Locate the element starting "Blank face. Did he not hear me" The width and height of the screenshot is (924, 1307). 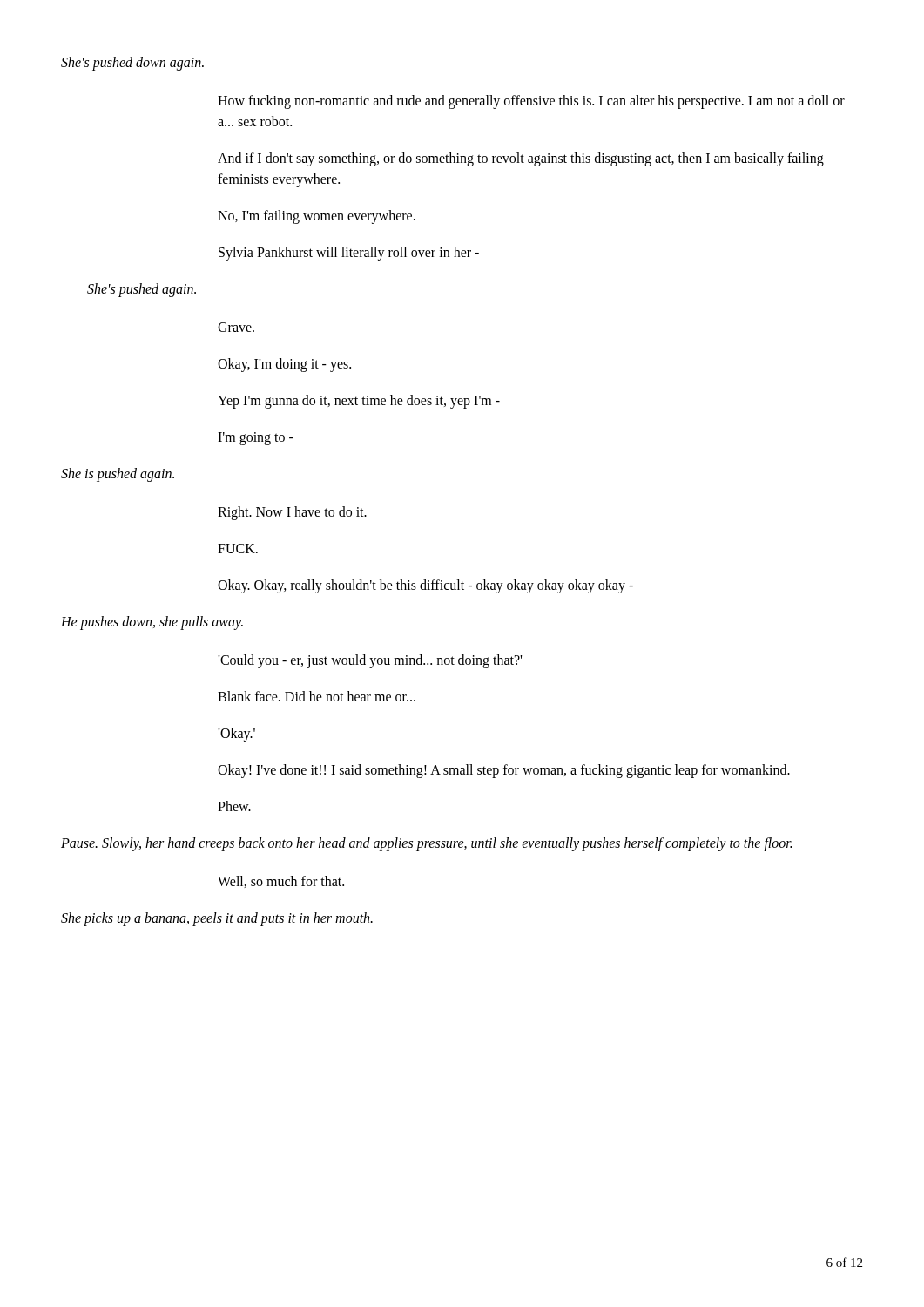(x=317, y=697)
